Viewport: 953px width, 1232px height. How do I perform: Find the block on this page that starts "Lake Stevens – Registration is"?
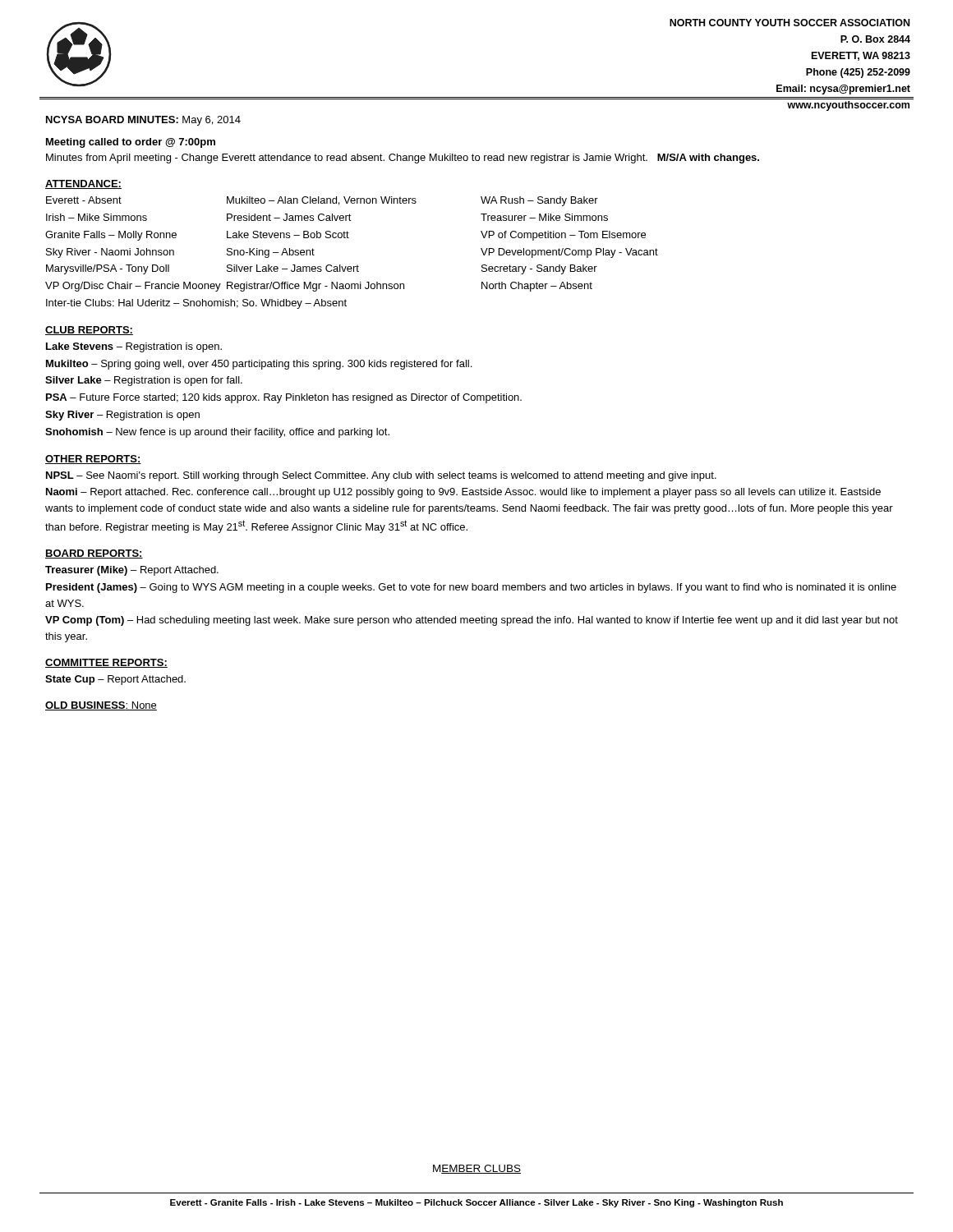coord(284,389)
